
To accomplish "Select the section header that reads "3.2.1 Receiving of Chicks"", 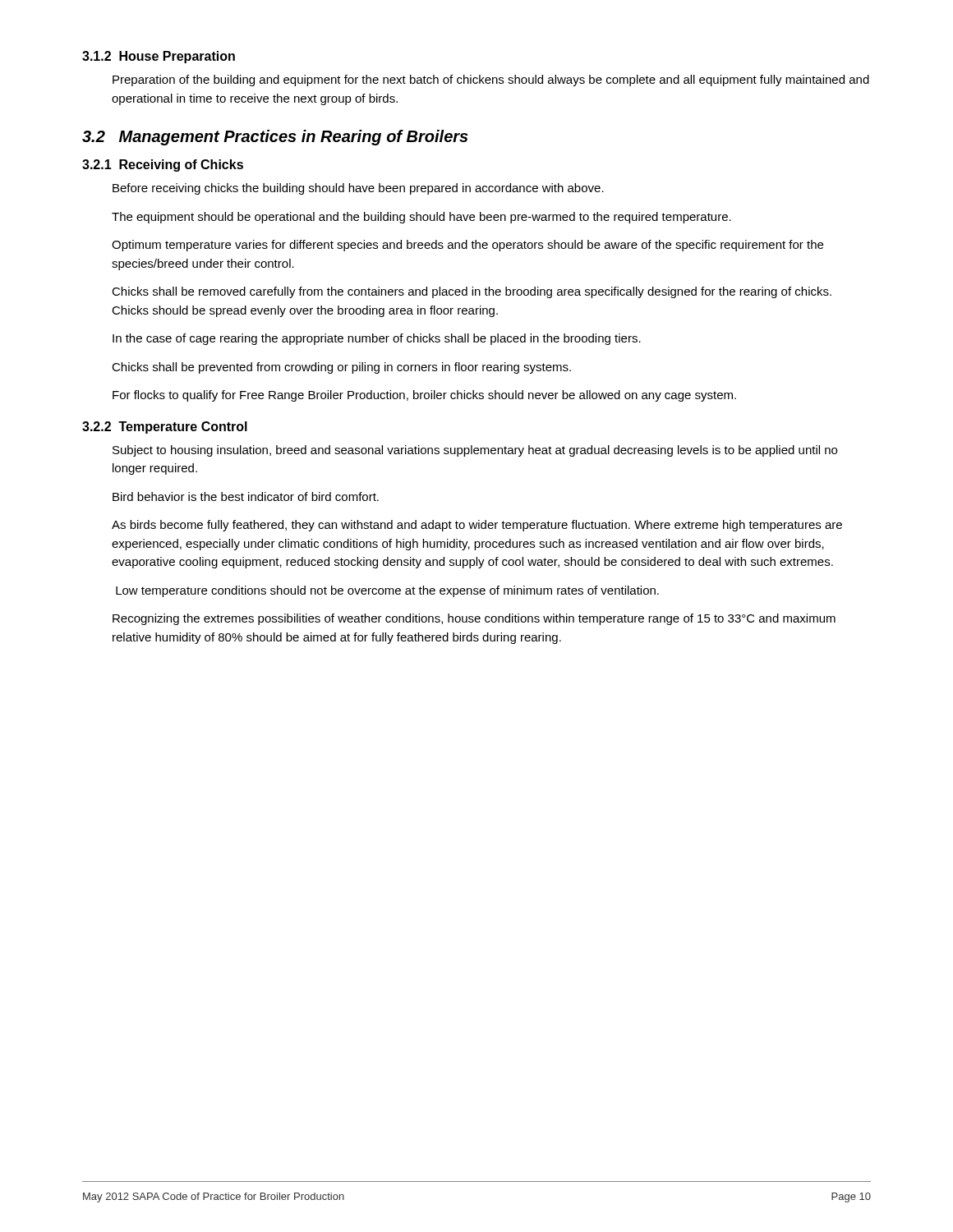I will [163, 165].
